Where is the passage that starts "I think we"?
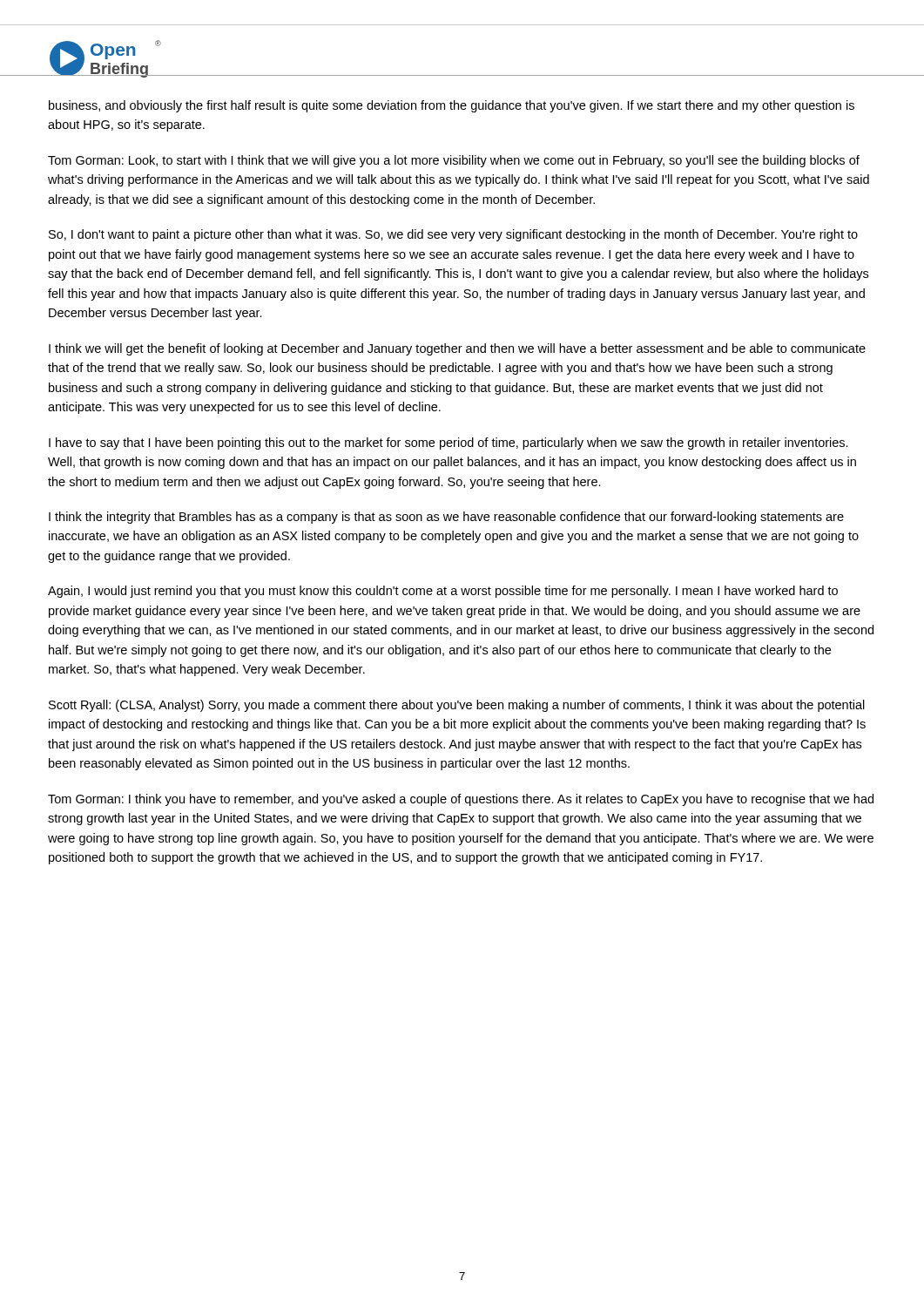This screenshot has width=924, height=1307. (x=457, y=378)
